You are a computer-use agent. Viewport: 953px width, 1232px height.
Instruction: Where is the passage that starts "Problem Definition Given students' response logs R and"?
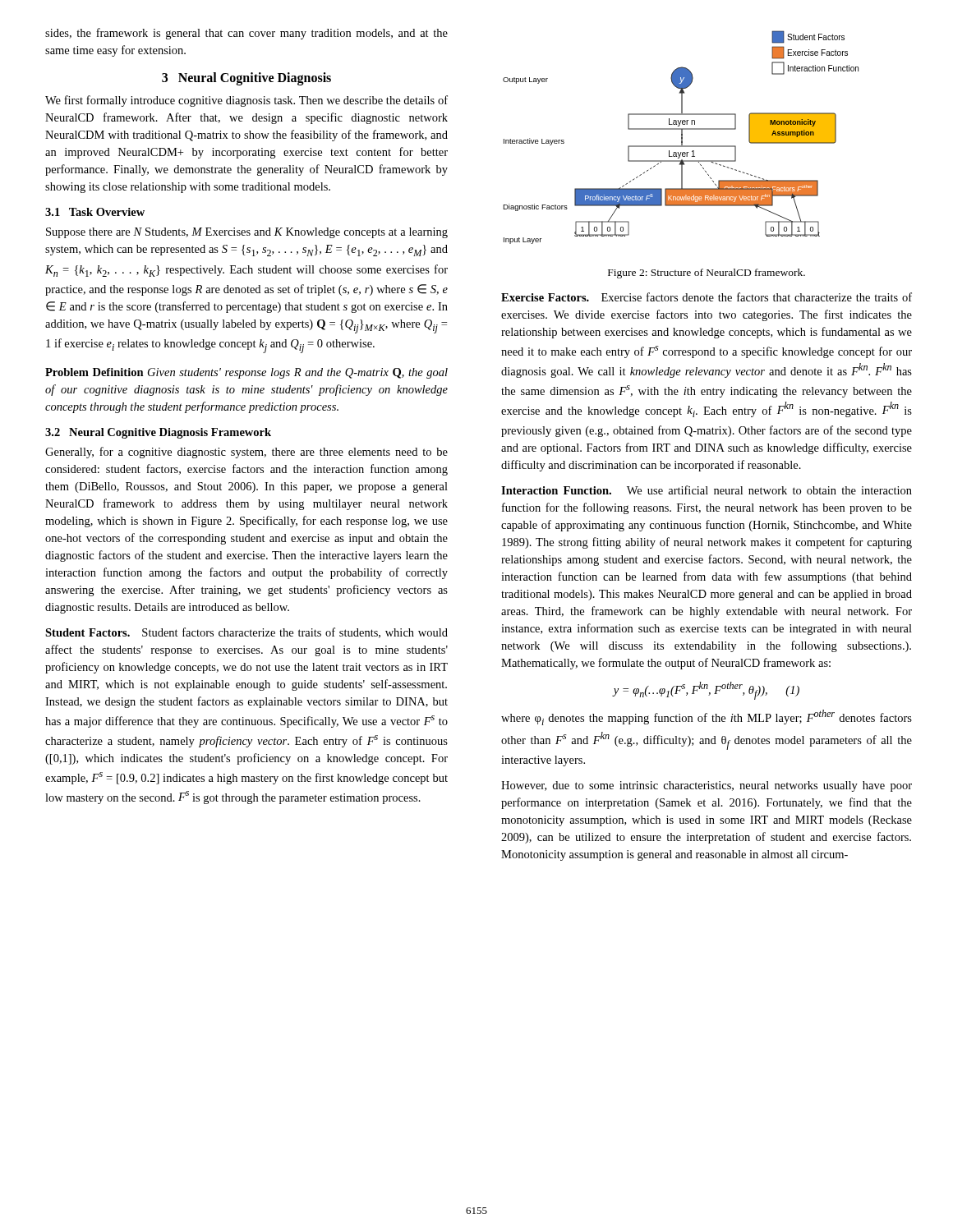(246, 389)
